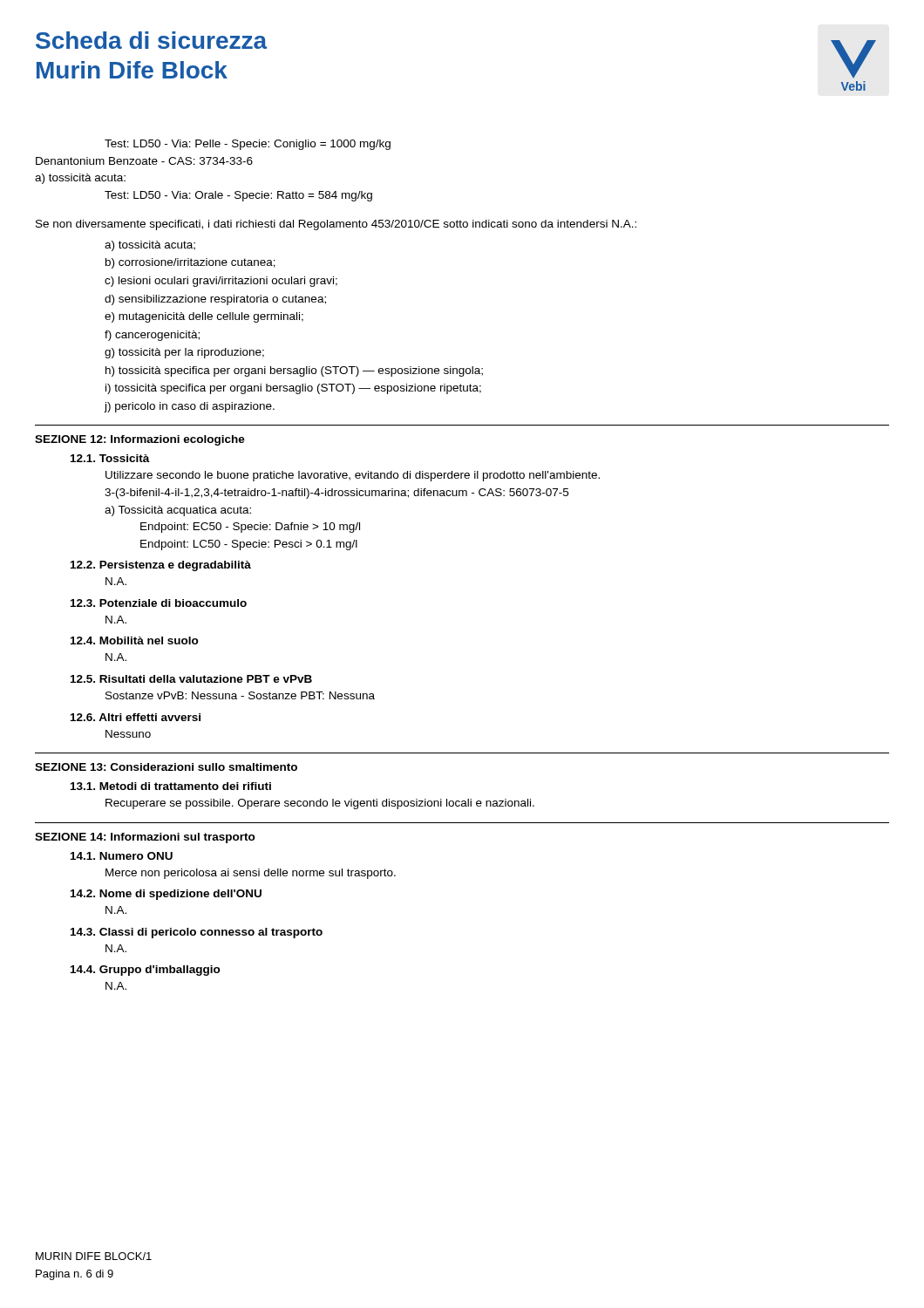
Task: Point to the section header beginning "SEZIONE 14: Informazioni"
Action: (145, 836)
